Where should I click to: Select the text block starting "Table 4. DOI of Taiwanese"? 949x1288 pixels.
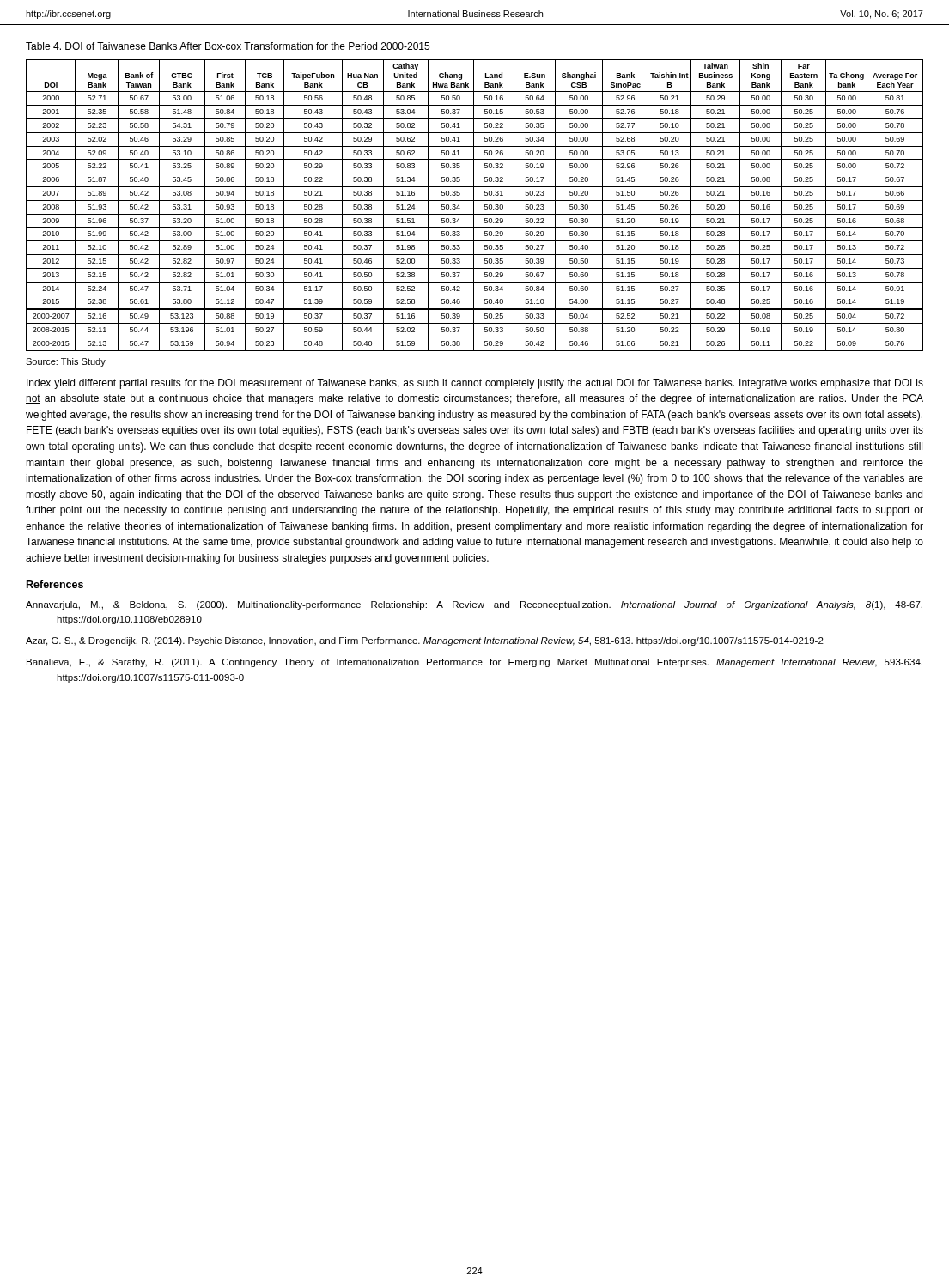click(x=228, y=46)
